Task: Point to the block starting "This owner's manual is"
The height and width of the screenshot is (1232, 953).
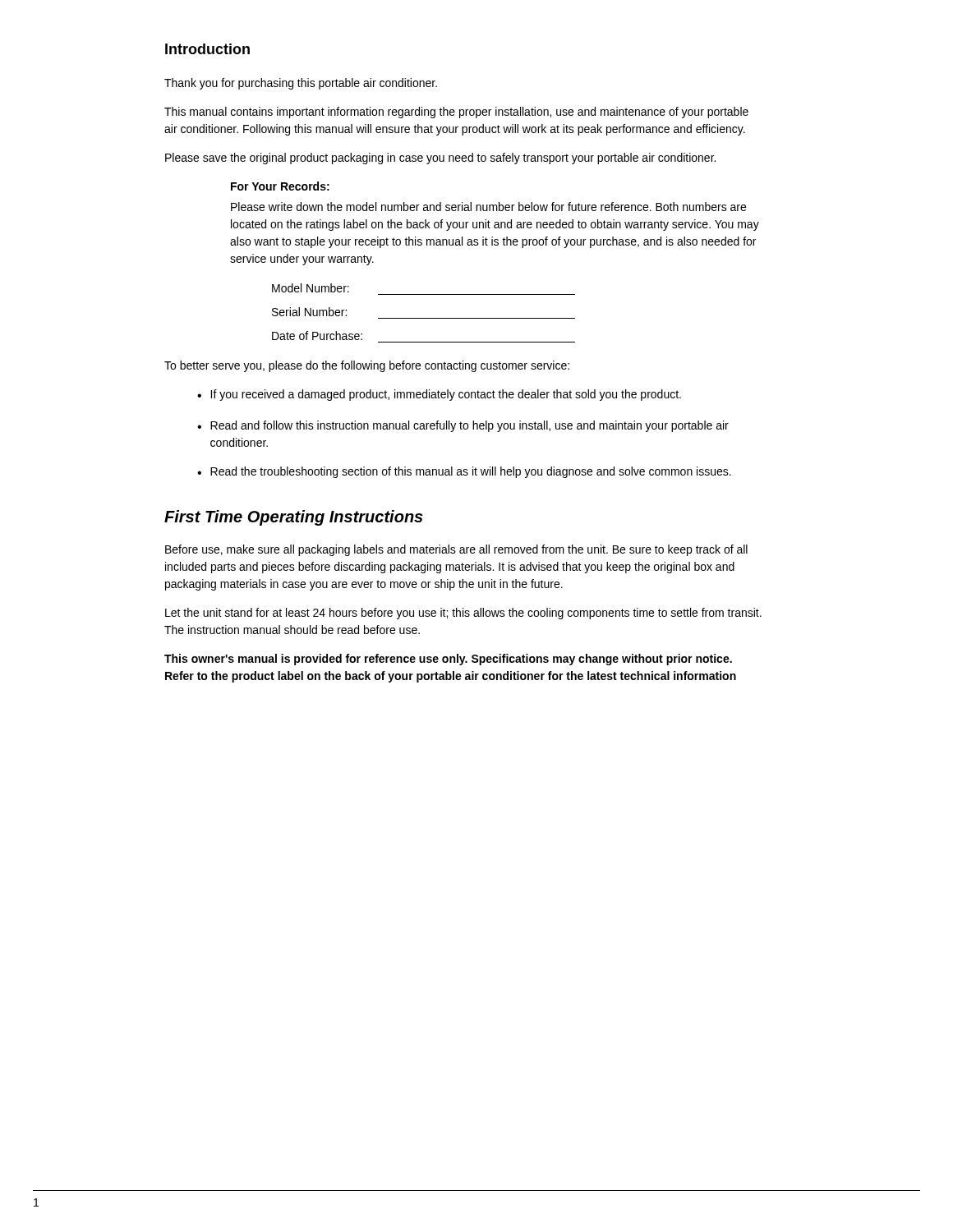Action: [x=450, y=667]
